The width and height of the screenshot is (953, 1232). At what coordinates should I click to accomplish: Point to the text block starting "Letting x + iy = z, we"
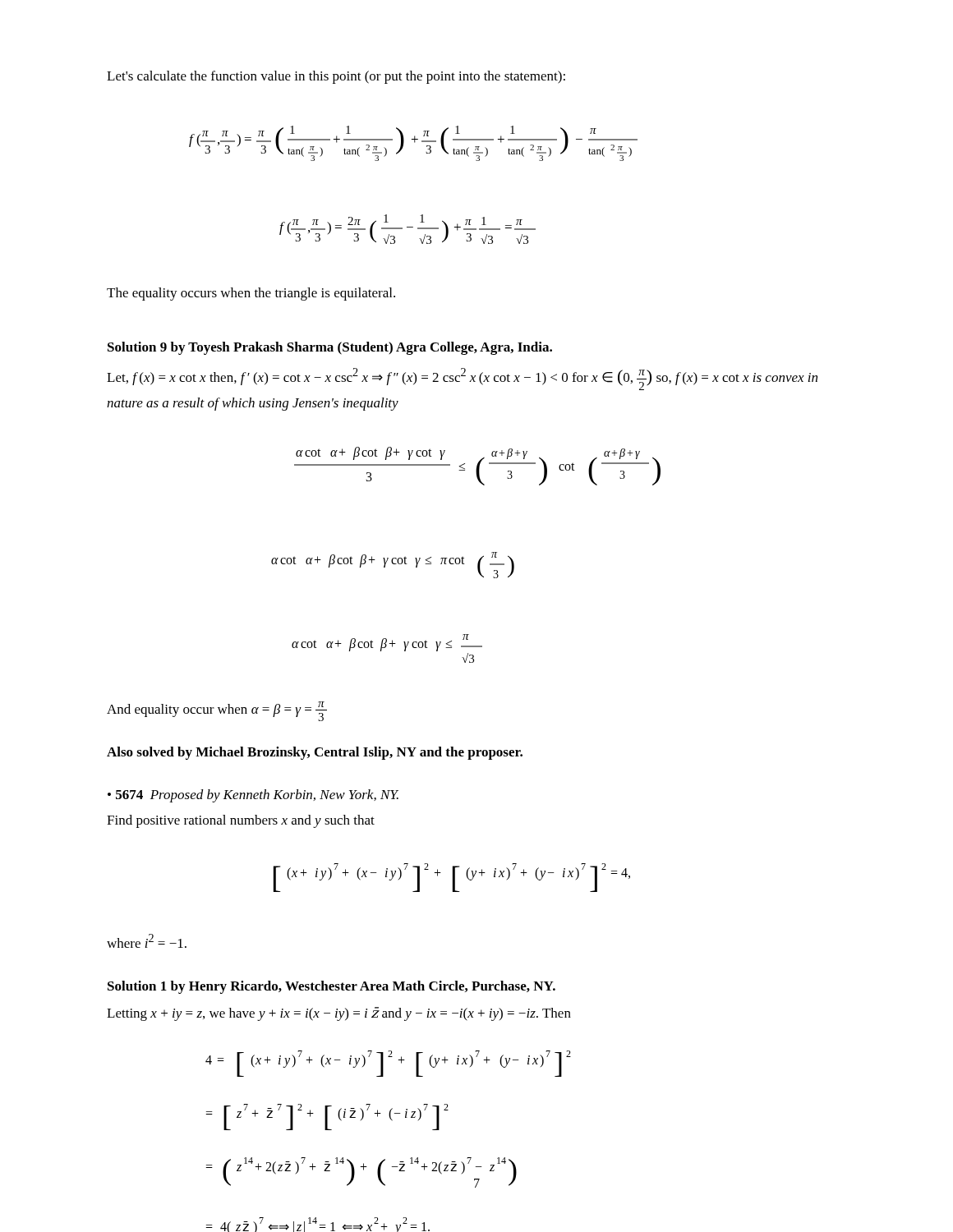[x=339, y=1013]
